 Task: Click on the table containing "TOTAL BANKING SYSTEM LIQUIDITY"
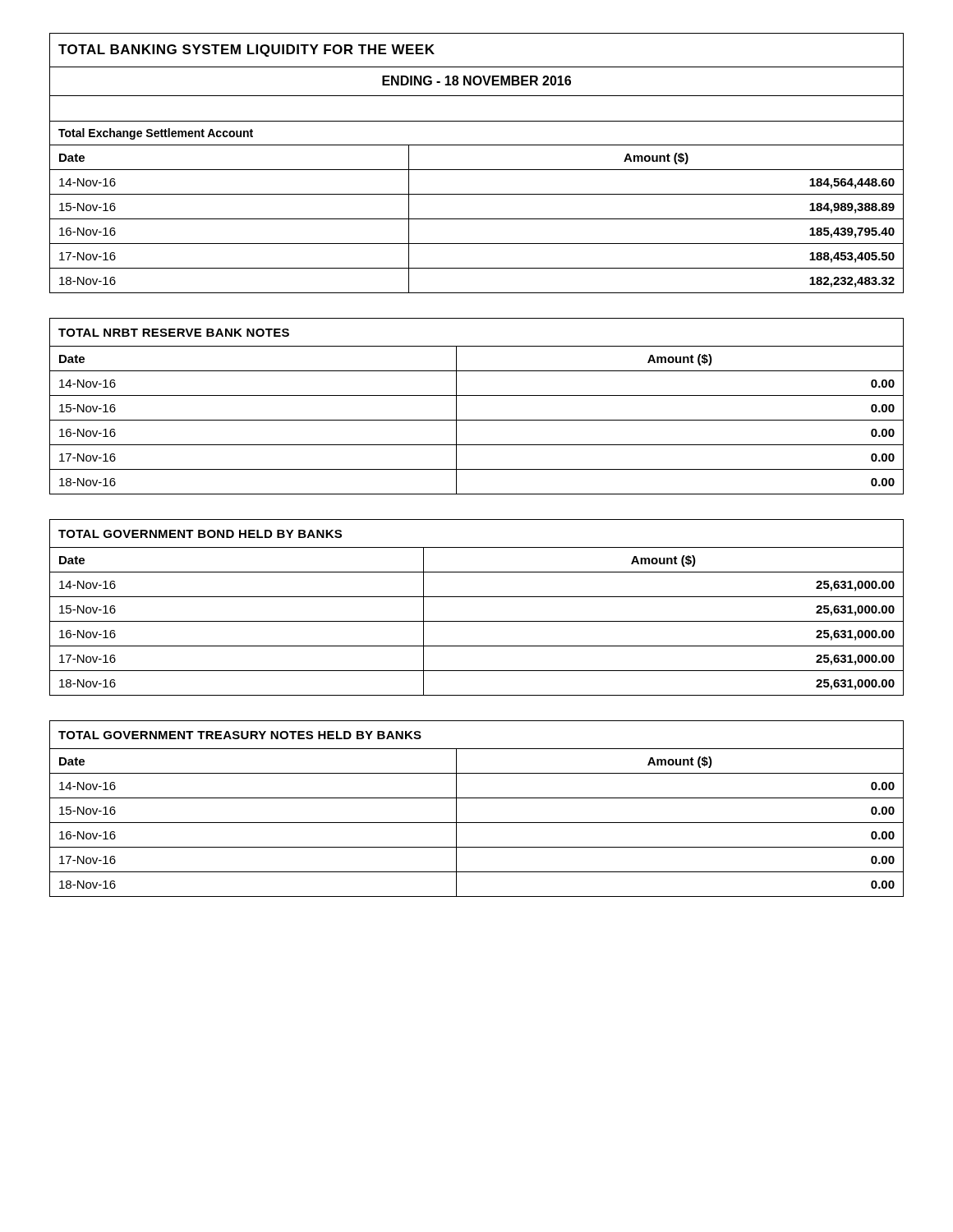click(x=476, y=163)
